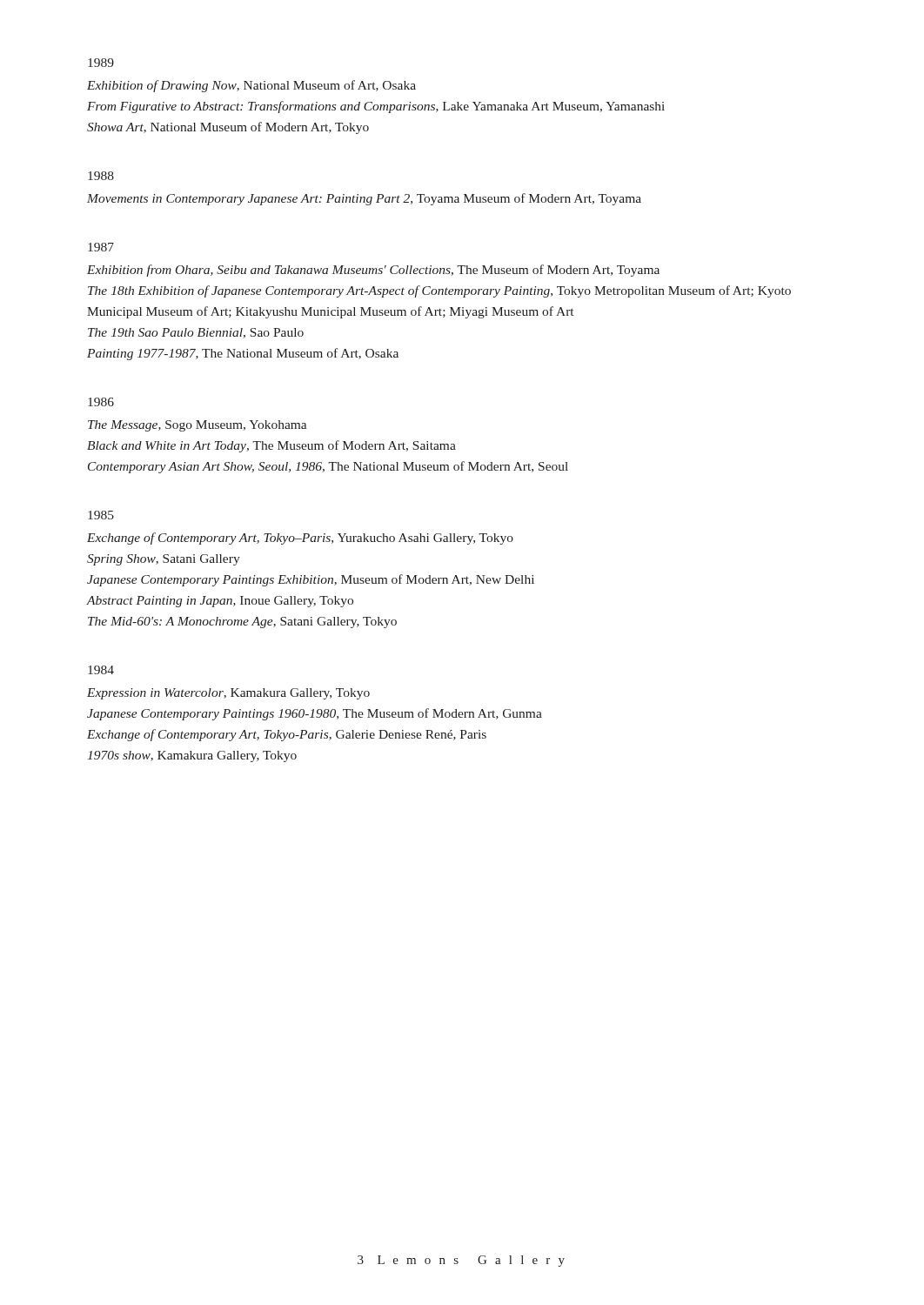Navigate to the text starting "Japanese Contemporary Paintings Exhibition, Museum"

point(311,579)
